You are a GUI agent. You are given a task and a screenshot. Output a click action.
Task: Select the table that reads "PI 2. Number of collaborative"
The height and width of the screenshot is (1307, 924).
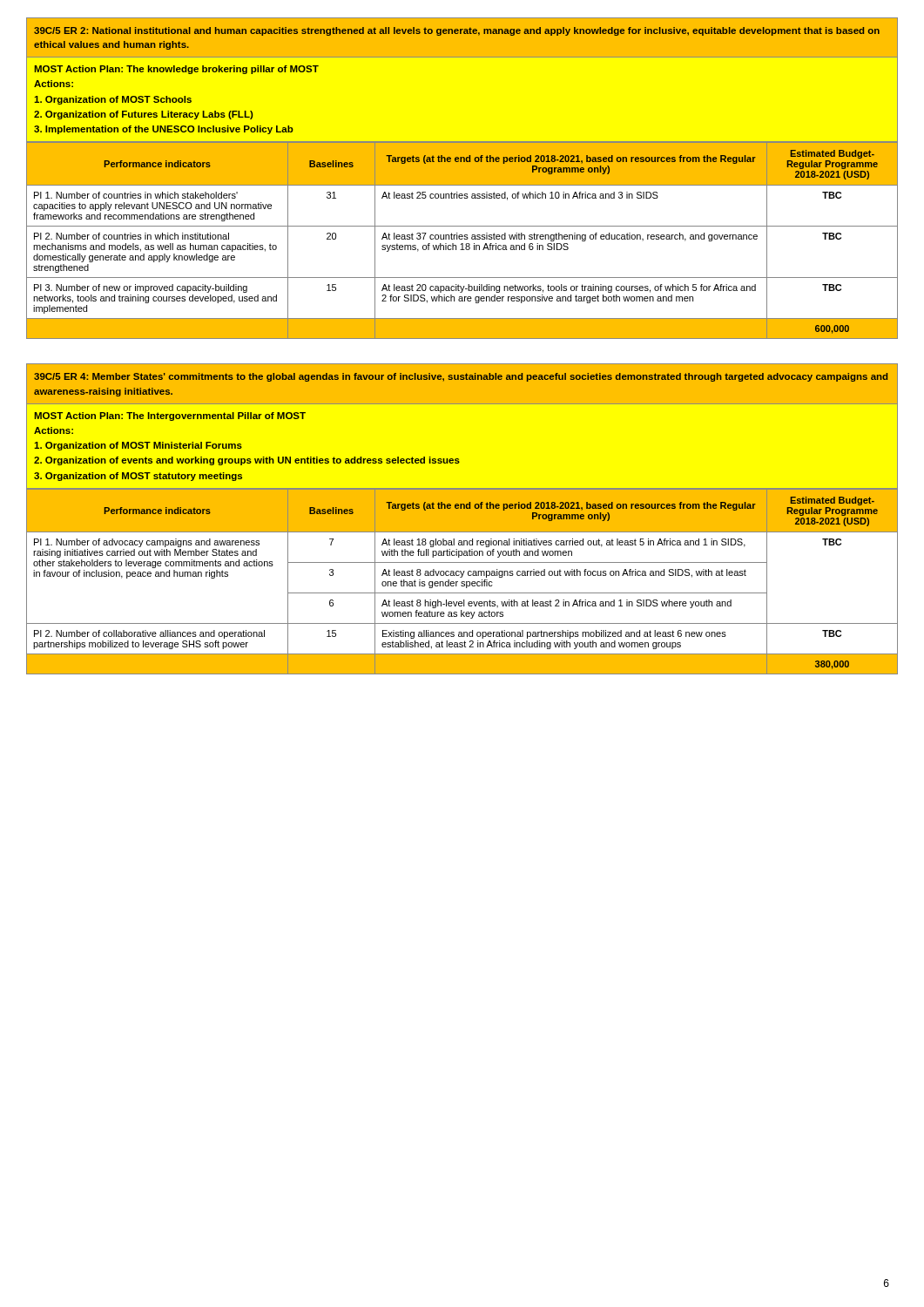coord(462,581)
